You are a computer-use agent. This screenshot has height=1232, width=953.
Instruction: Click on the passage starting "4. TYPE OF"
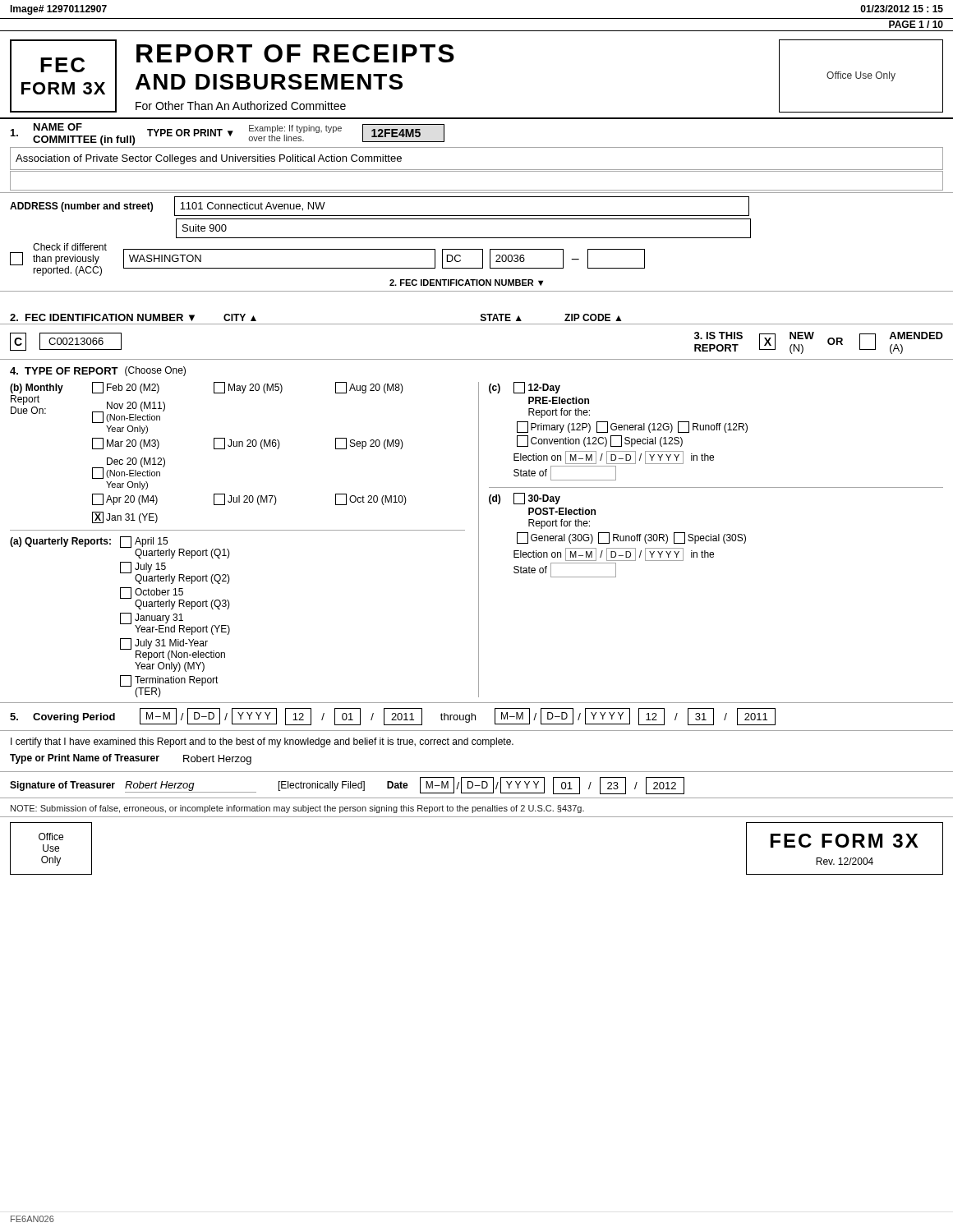(x=64, y=371)
